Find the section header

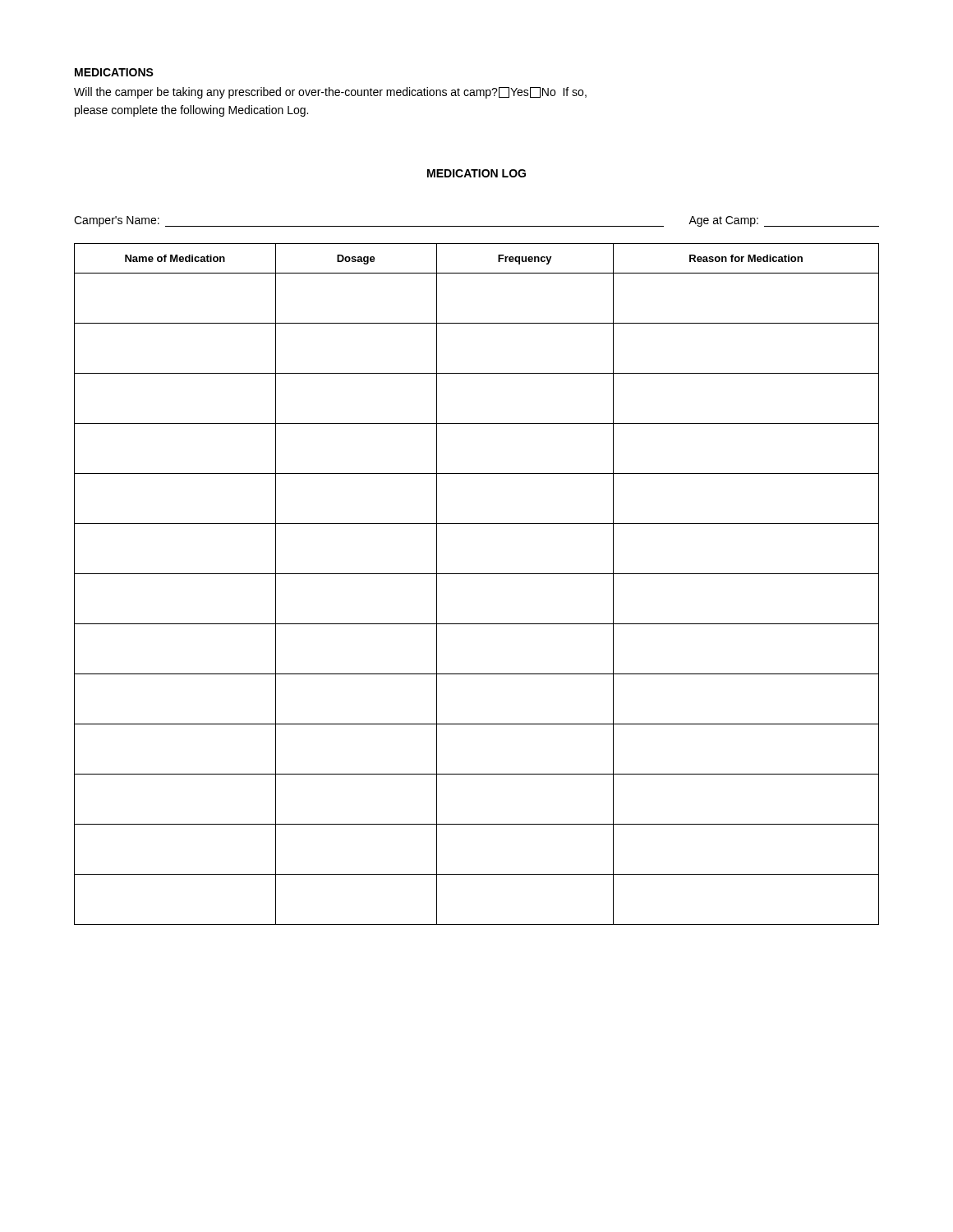(x=114, y=72)
